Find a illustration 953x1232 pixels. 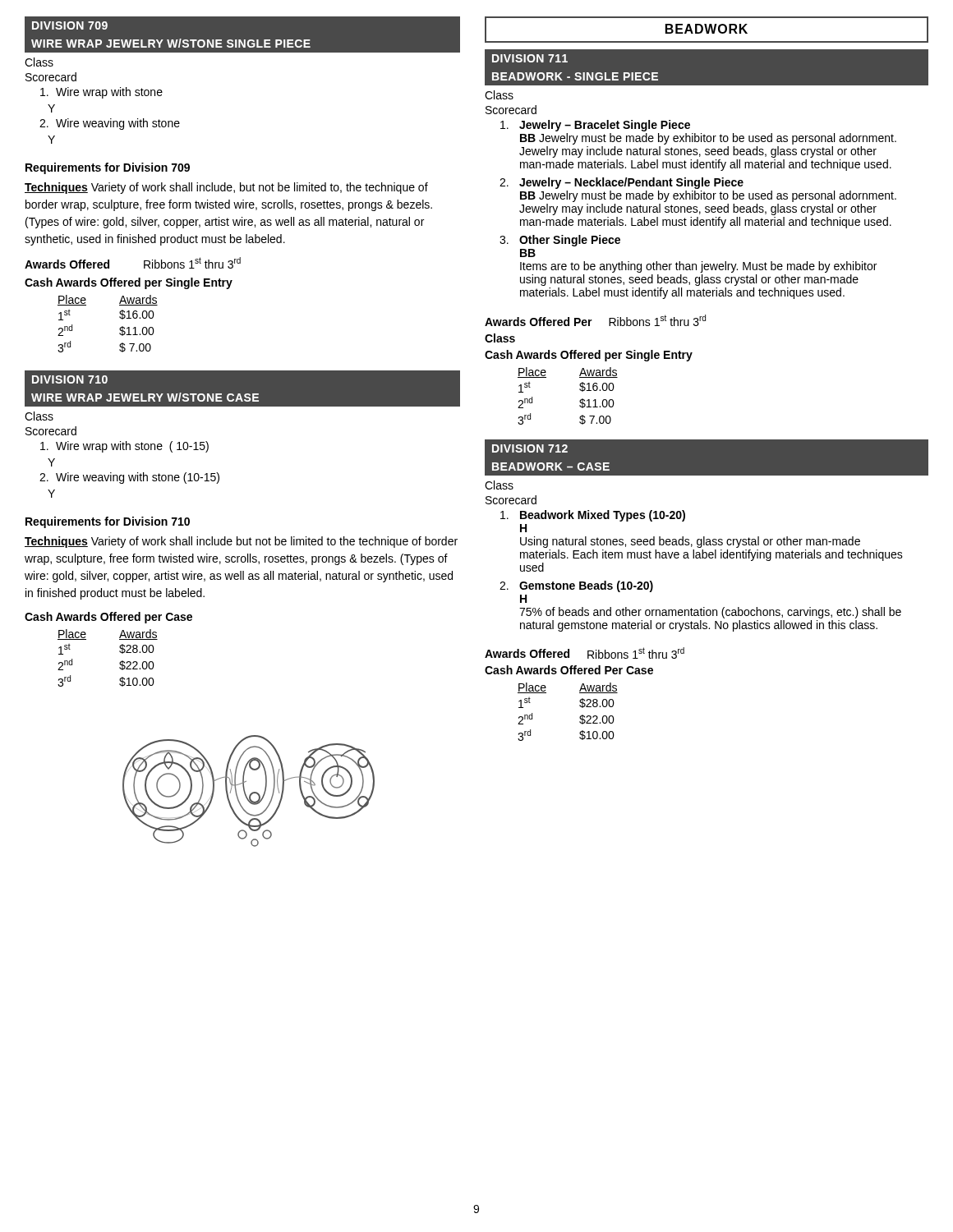pos(242,778)
